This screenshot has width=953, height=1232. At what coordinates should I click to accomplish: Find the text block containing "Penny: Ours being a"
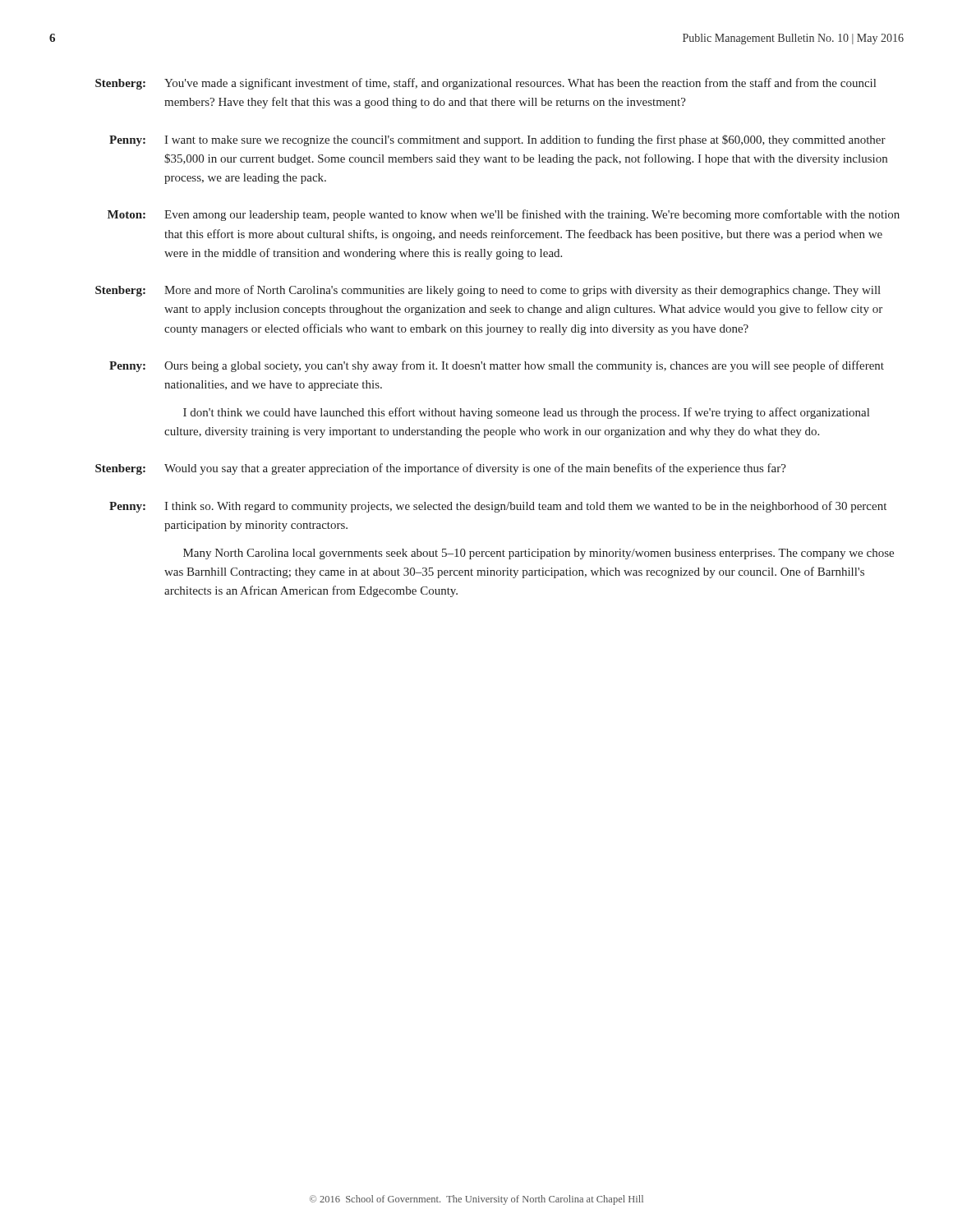pos(476,399)
